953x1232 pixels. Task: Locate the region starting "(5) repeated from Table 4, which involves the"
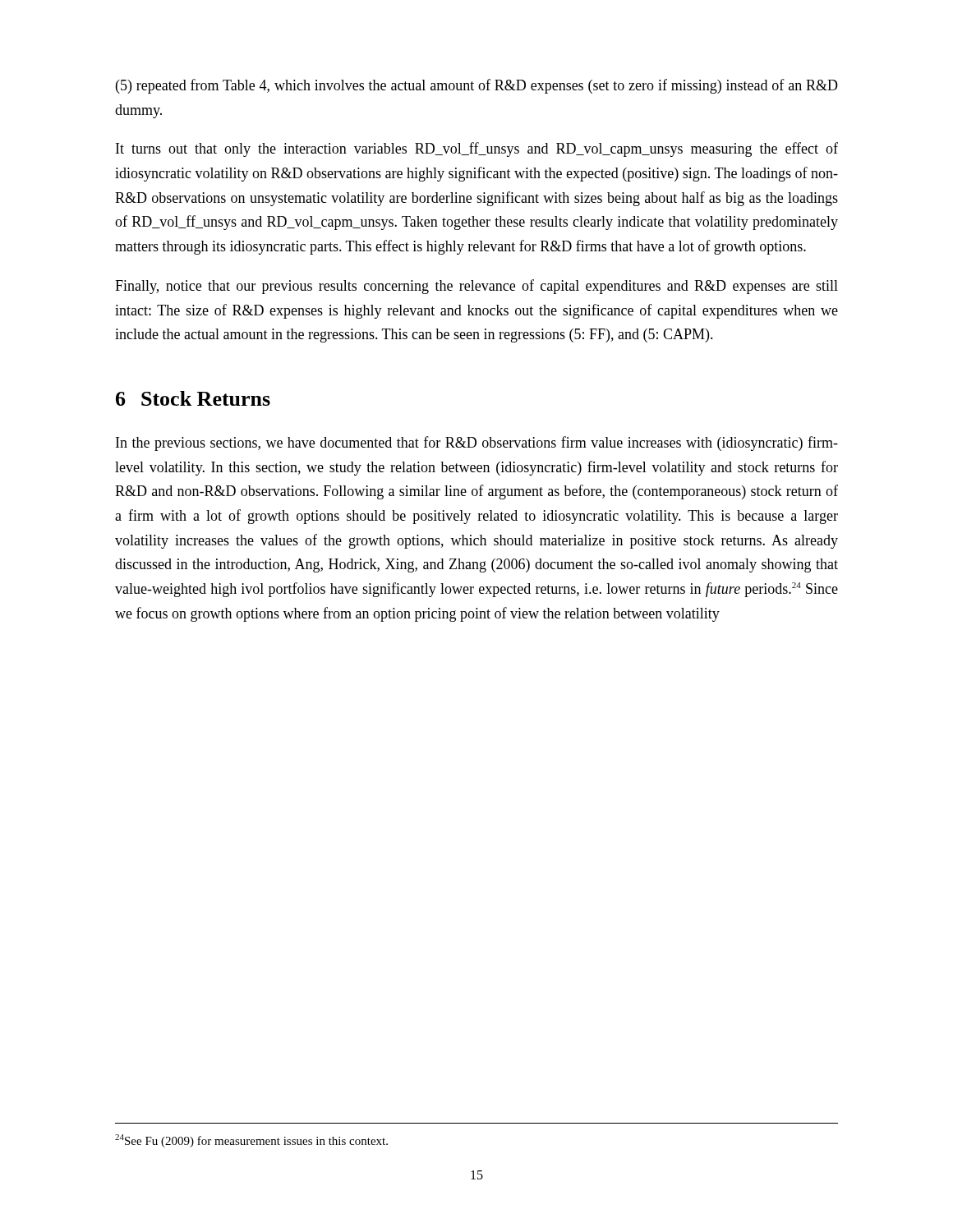point(476,98)
